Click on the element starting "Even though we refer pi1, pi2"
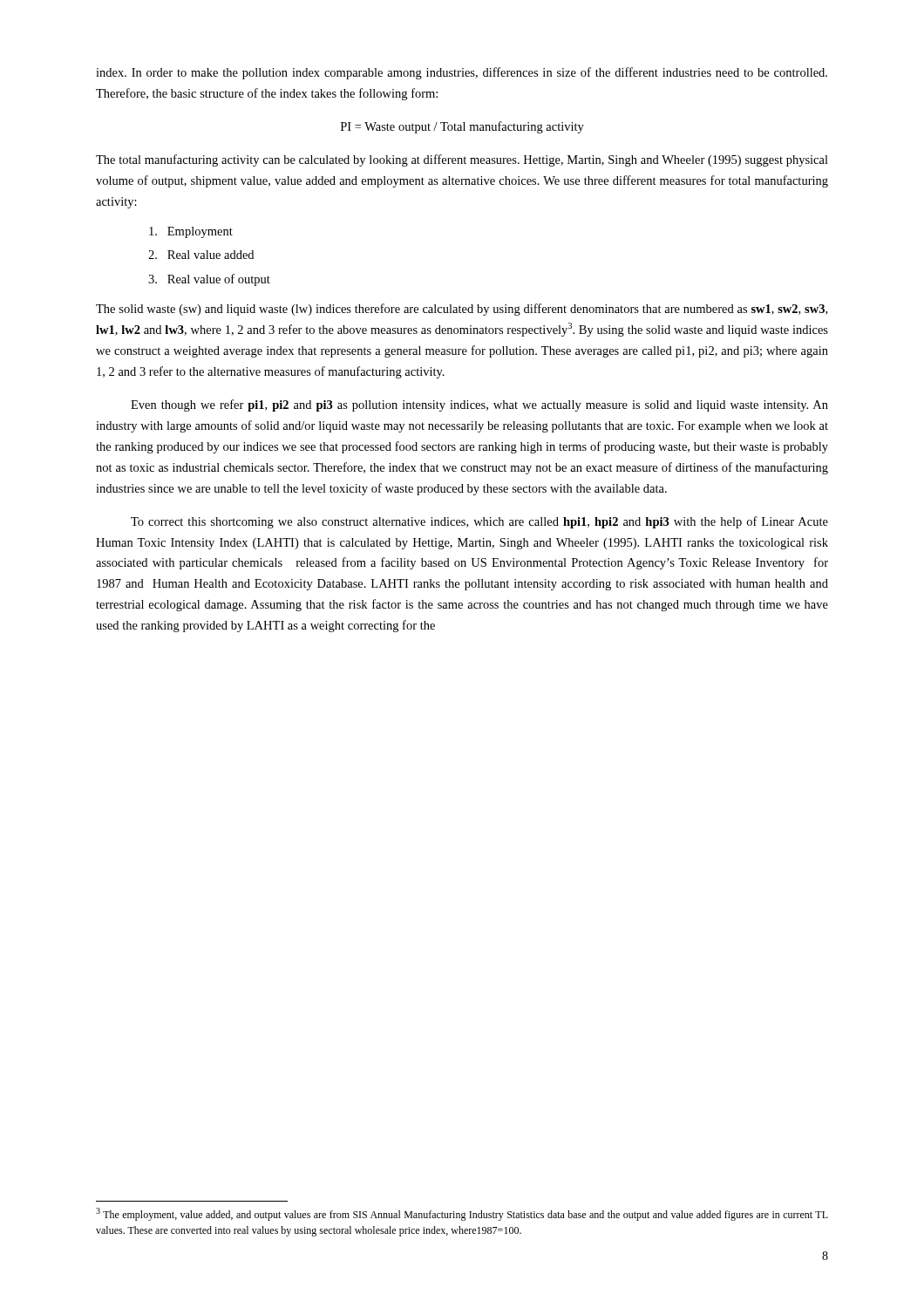924x1308 pixels. [462, 446]
